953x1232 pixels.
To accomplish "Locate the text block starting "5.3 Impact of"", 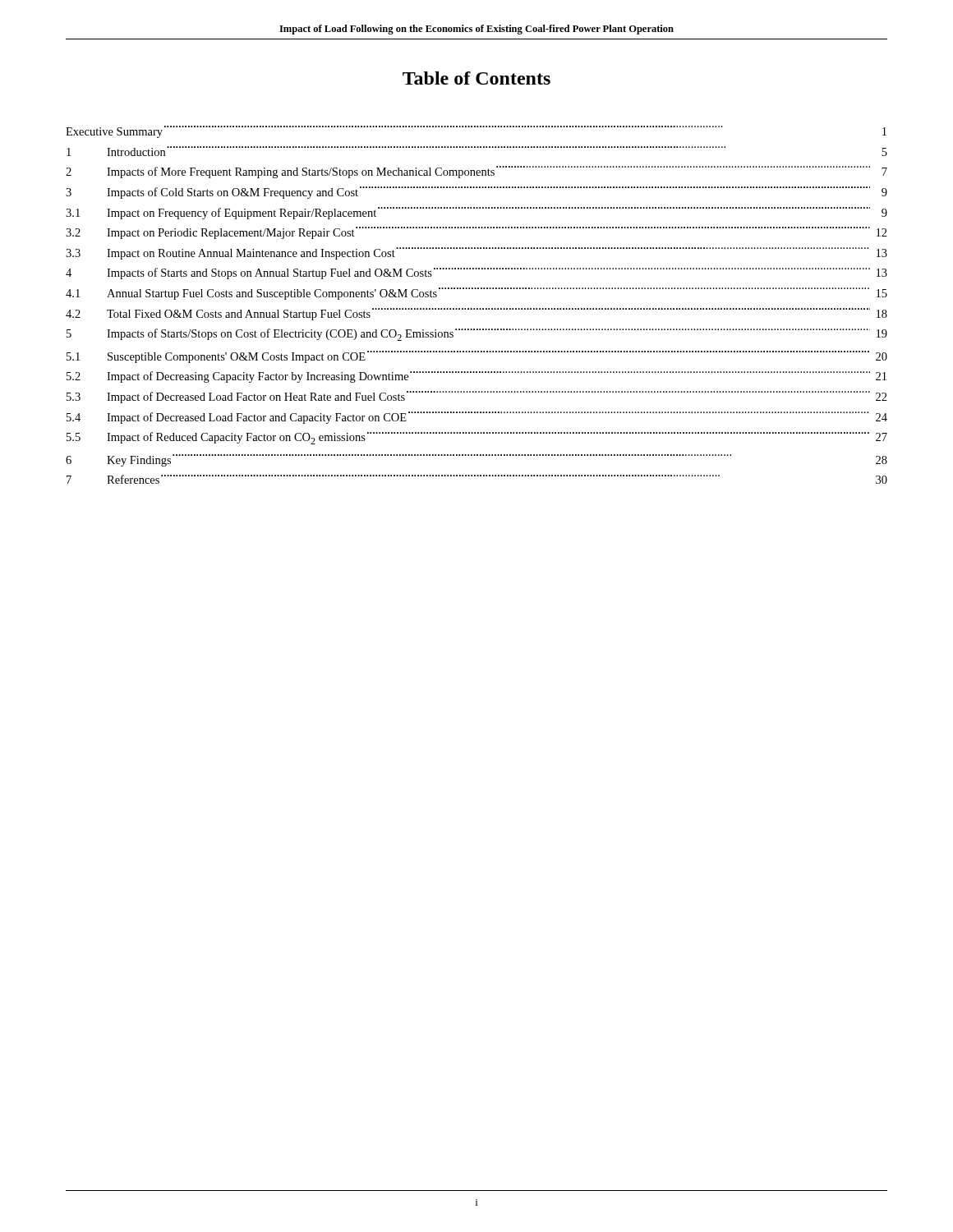I will pos(476,397).
